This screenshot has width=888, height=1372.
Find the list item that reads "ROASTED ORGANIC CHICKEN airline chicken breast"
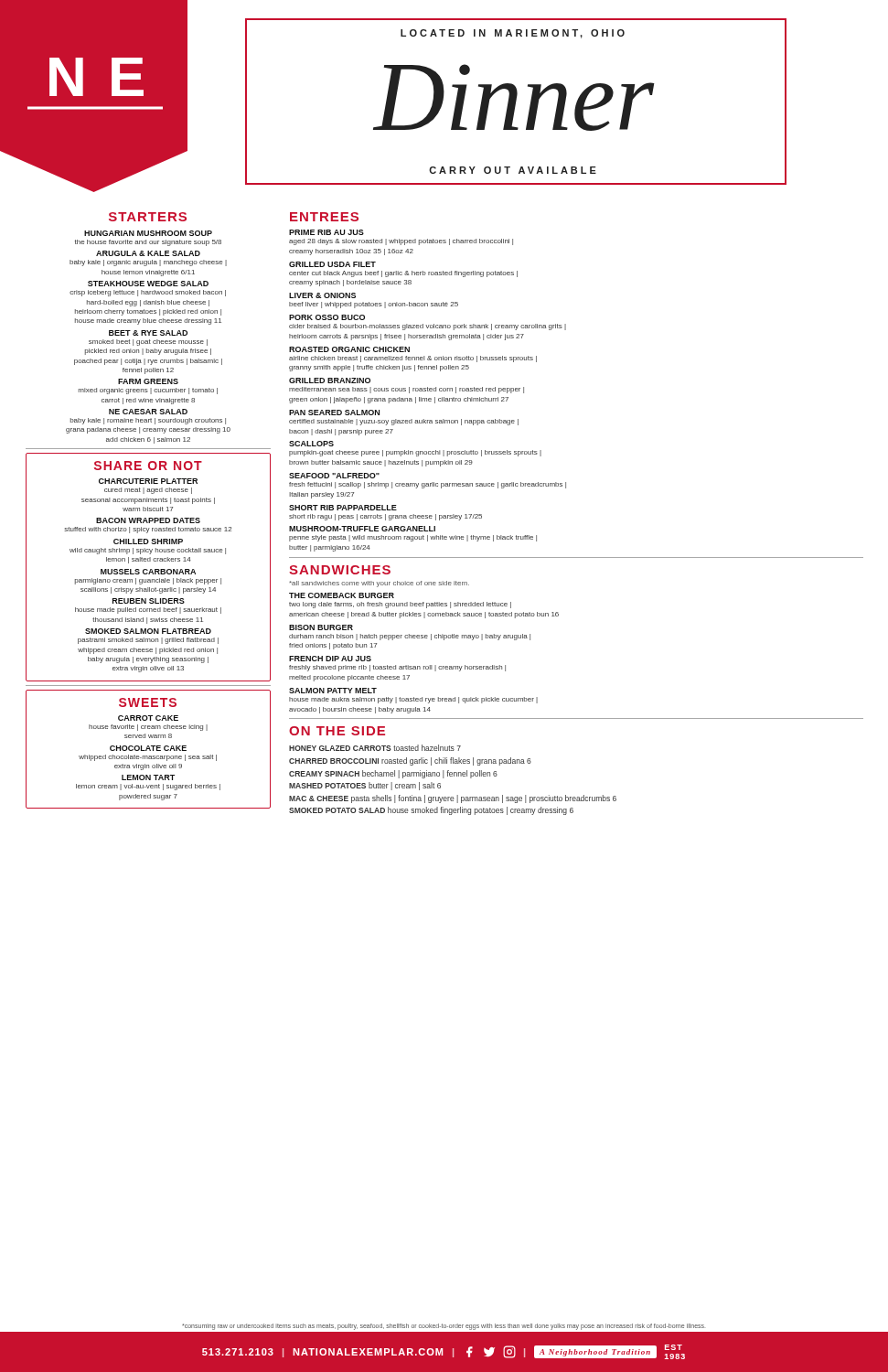[x=349, y=349]
